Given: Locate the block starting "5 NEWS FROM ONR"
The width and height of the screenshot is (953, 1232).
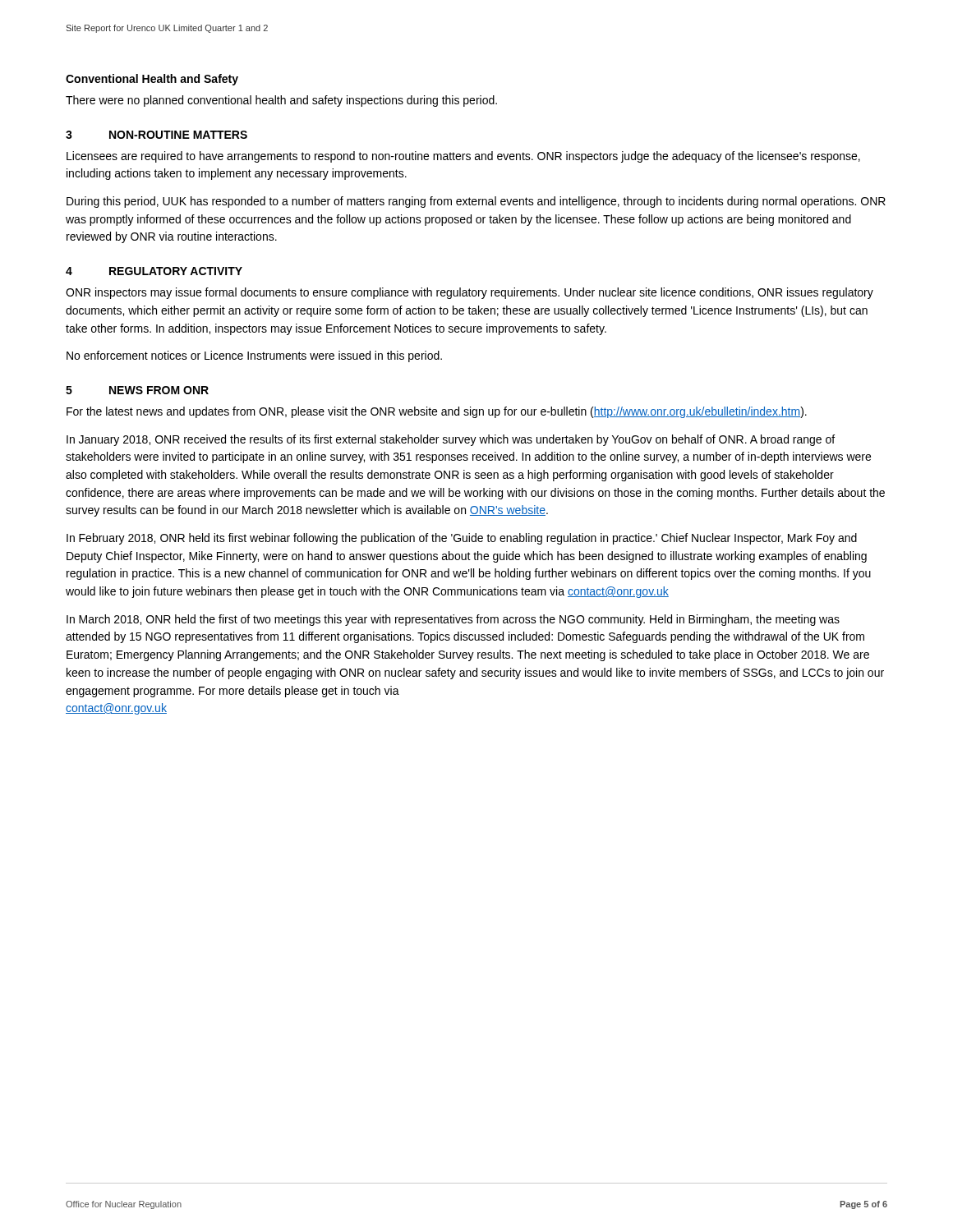Looking at the screenshot, I should [137, 390].
